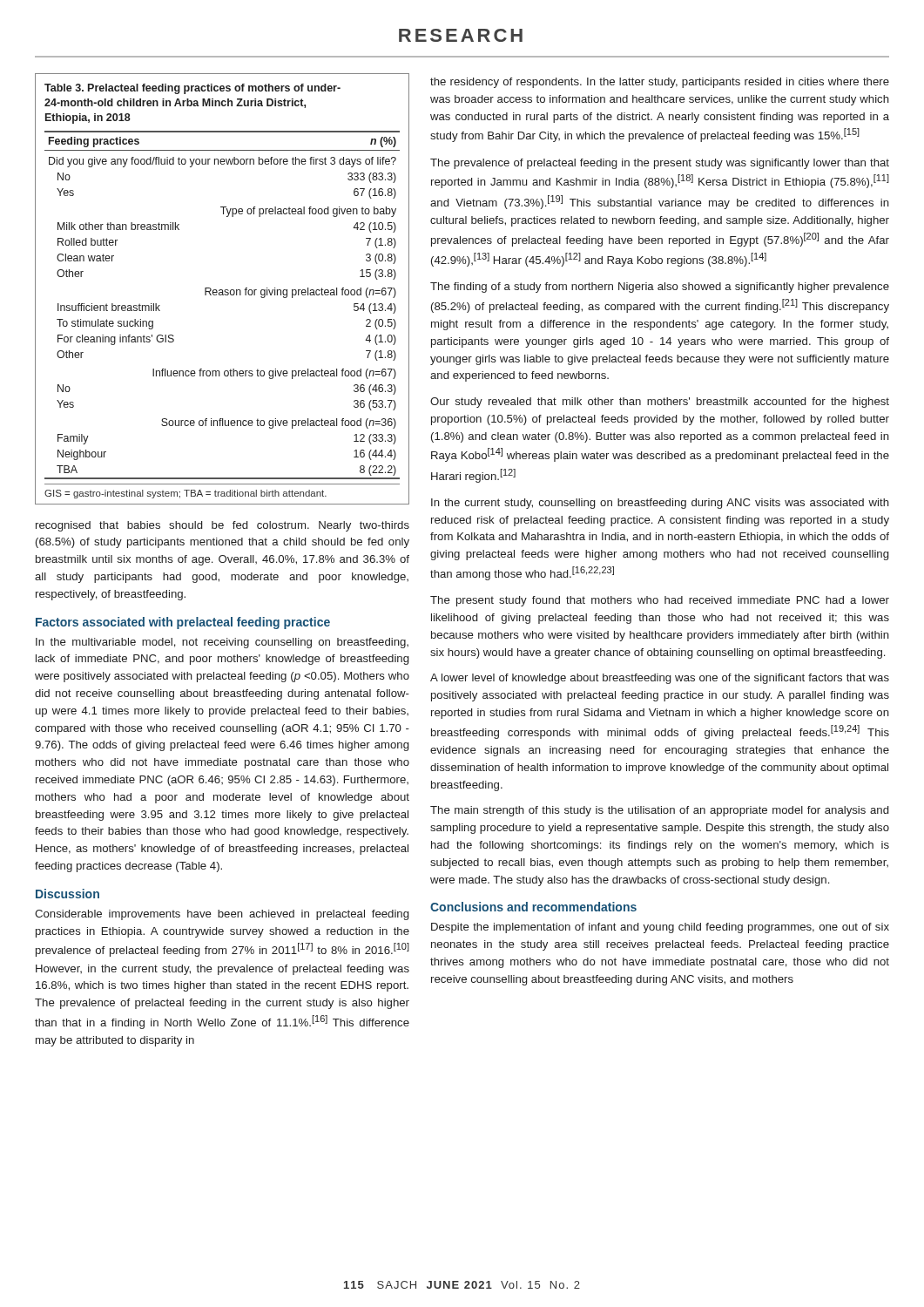Select the text block starting "The finding of a"
The width and height of the screenshot is (924, 1307).
coord(660,331)
